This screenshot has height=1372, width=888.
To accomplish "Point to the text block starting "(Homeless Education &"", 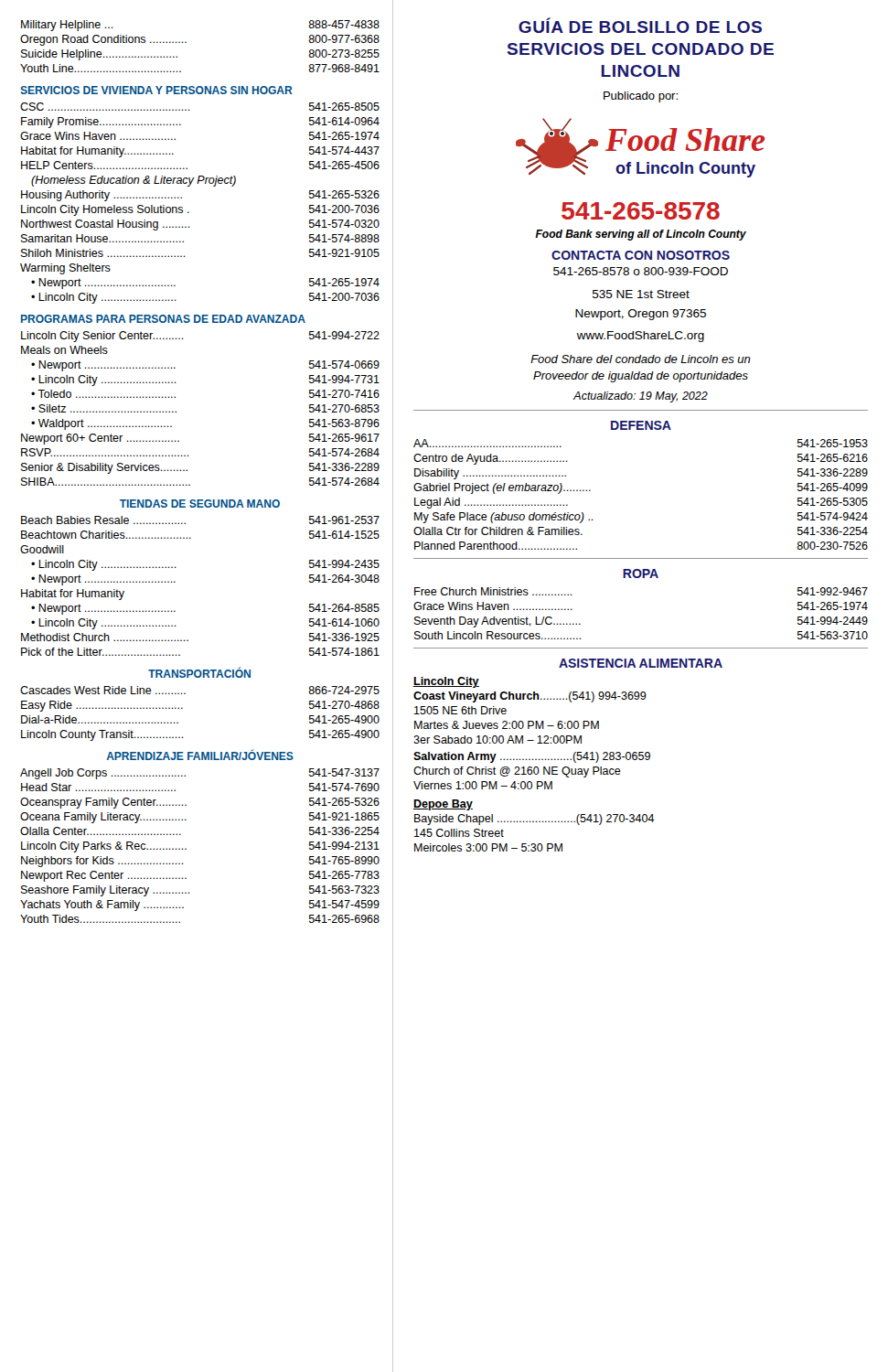I will coord(200,180).
